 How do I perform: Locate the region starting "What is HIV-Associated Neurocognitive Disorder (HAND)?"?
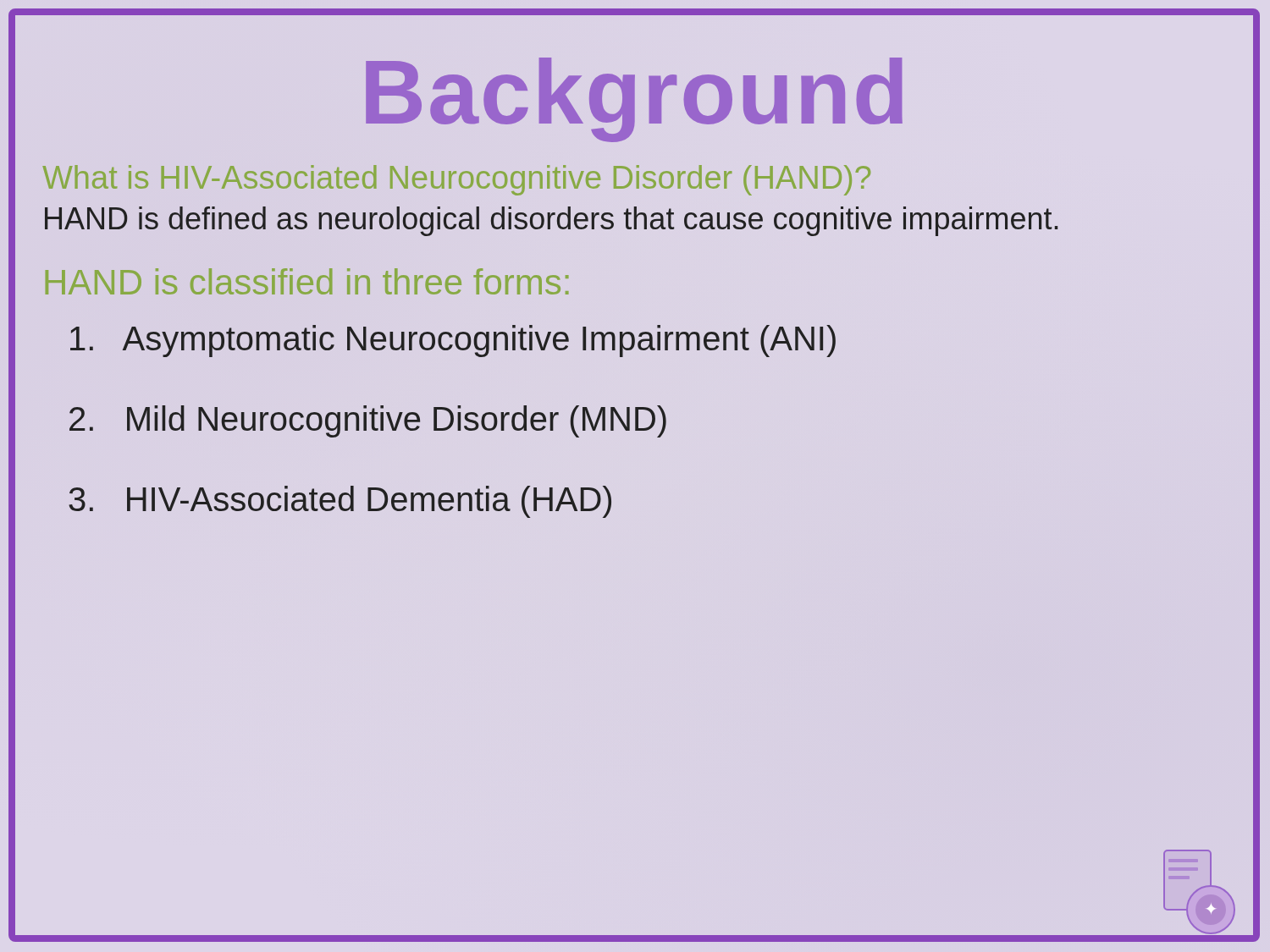point(457,178)
